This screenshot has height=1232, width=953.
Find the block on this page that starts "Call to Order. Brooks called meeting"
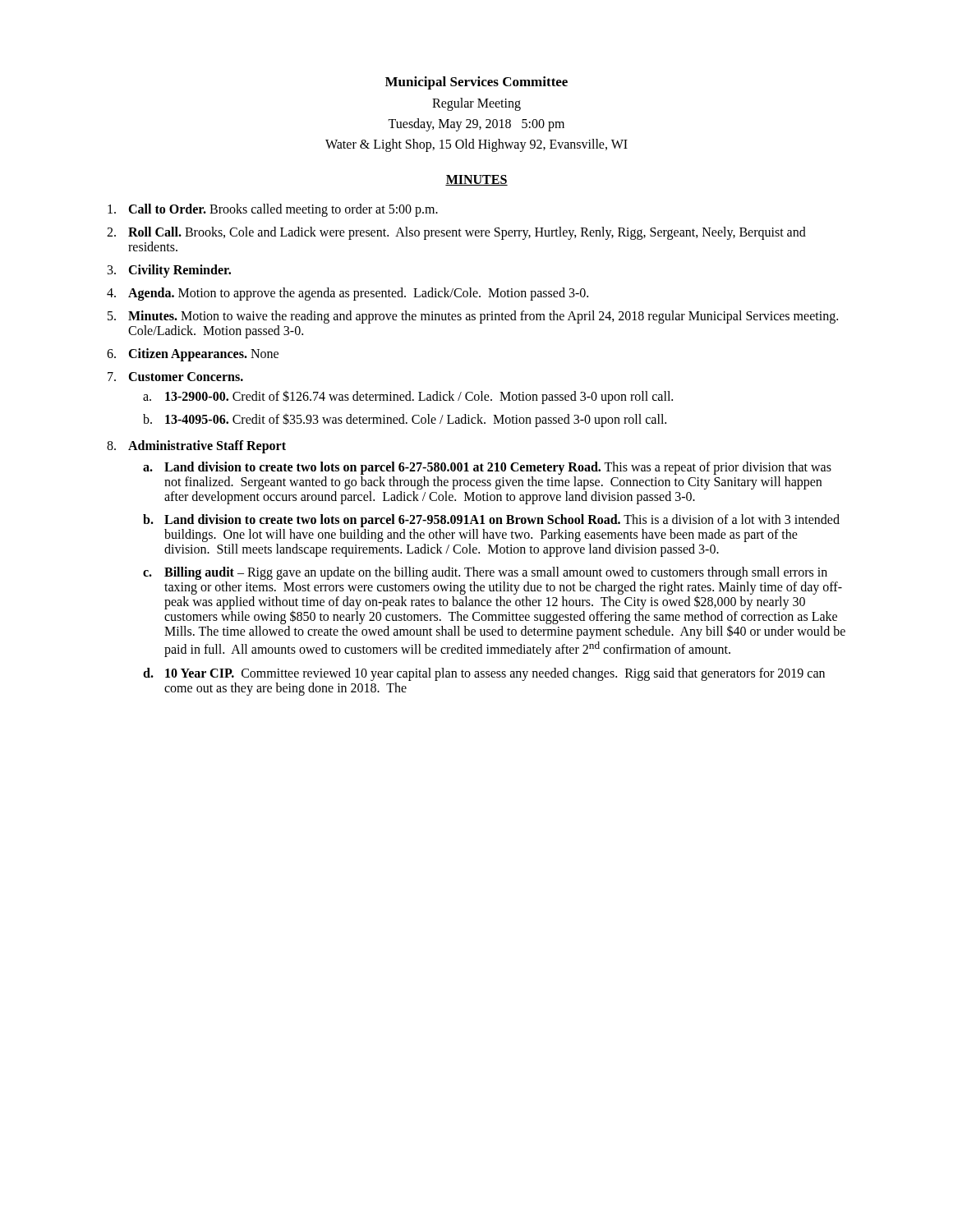pyautogui.click(x=273, y=210)
